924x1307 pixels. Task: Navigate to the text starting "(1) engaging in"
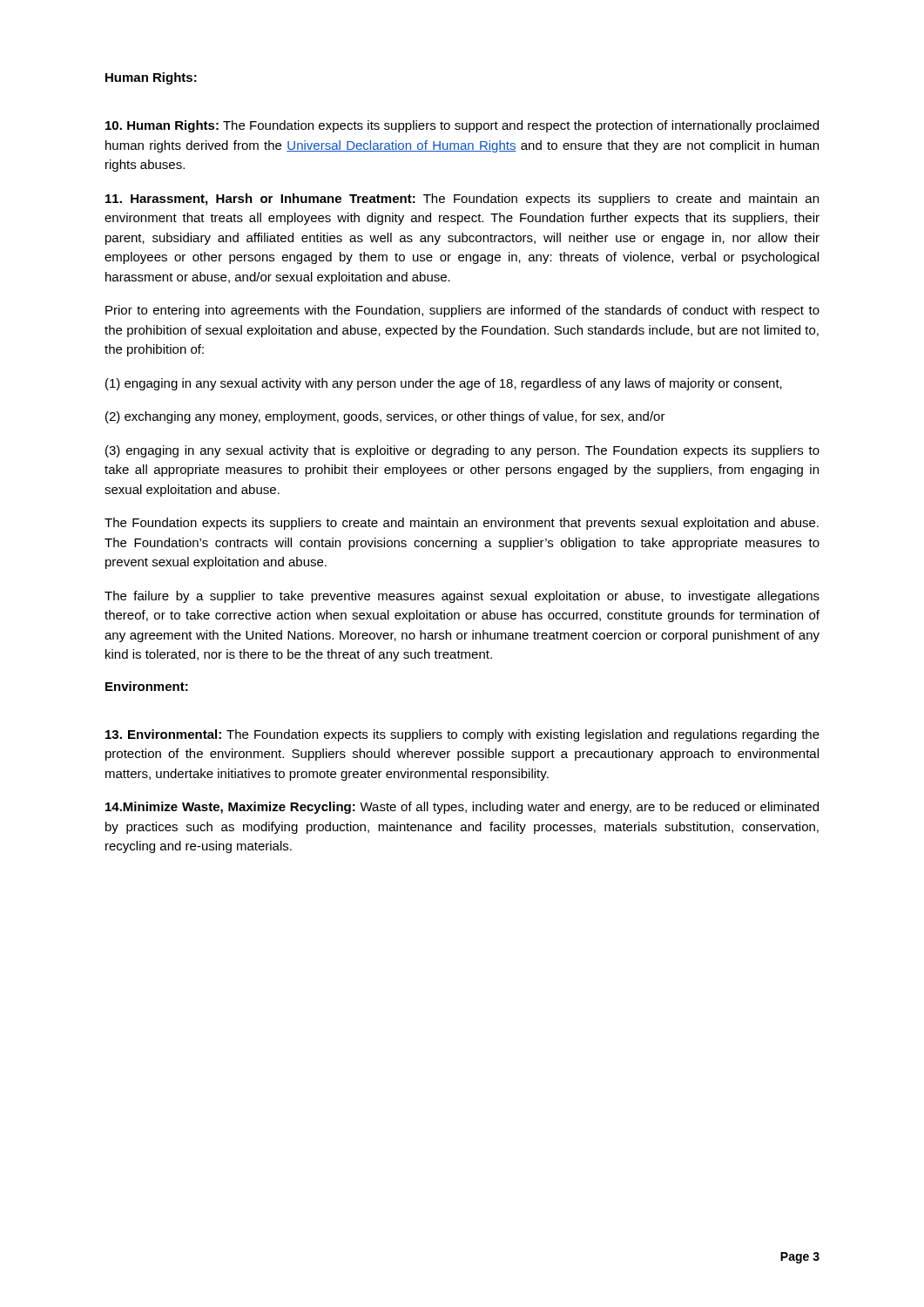click(444, 382)
